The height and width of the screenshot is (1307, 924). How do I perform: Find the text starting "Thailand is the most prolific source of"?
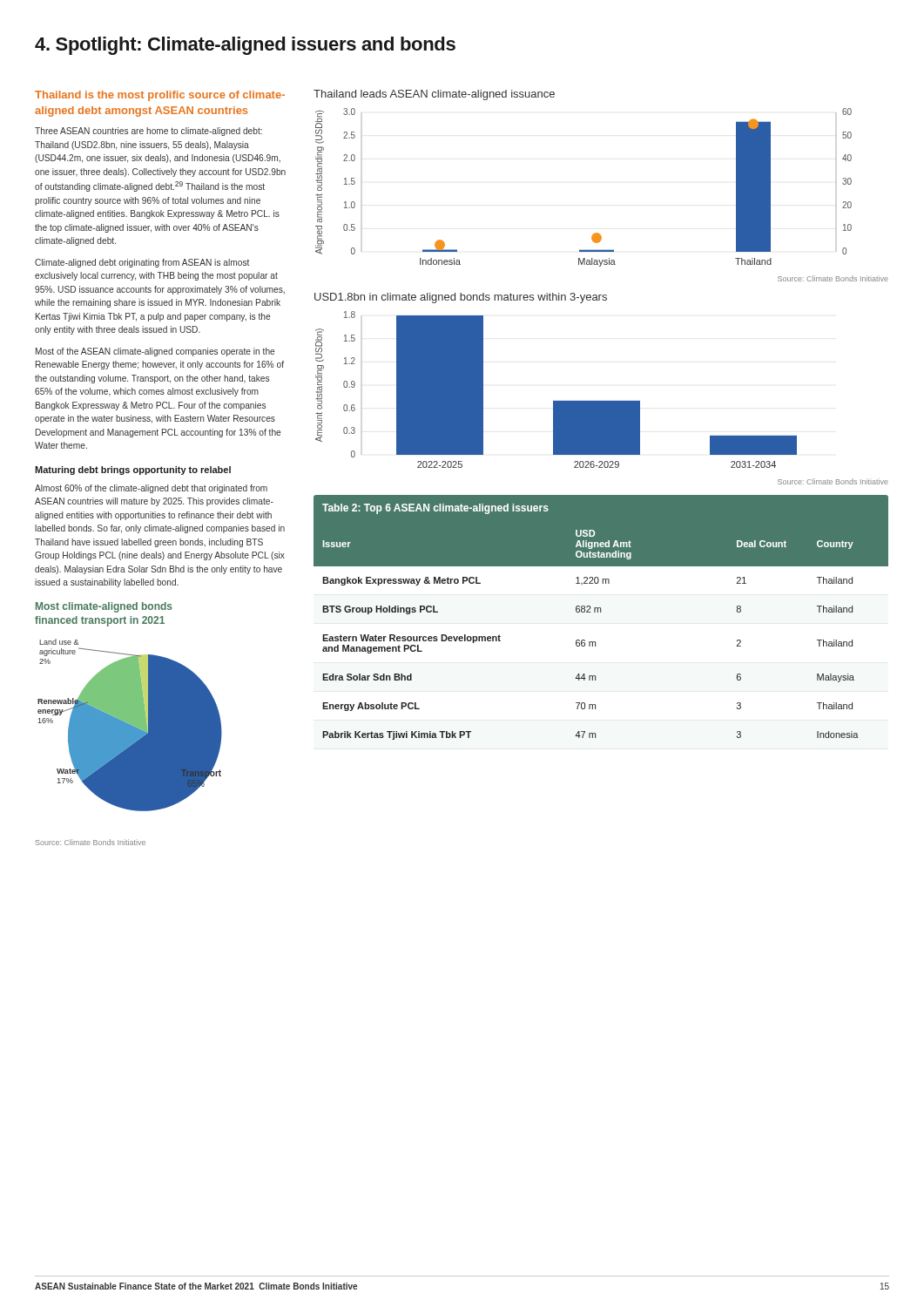click(x=161, y=102)
